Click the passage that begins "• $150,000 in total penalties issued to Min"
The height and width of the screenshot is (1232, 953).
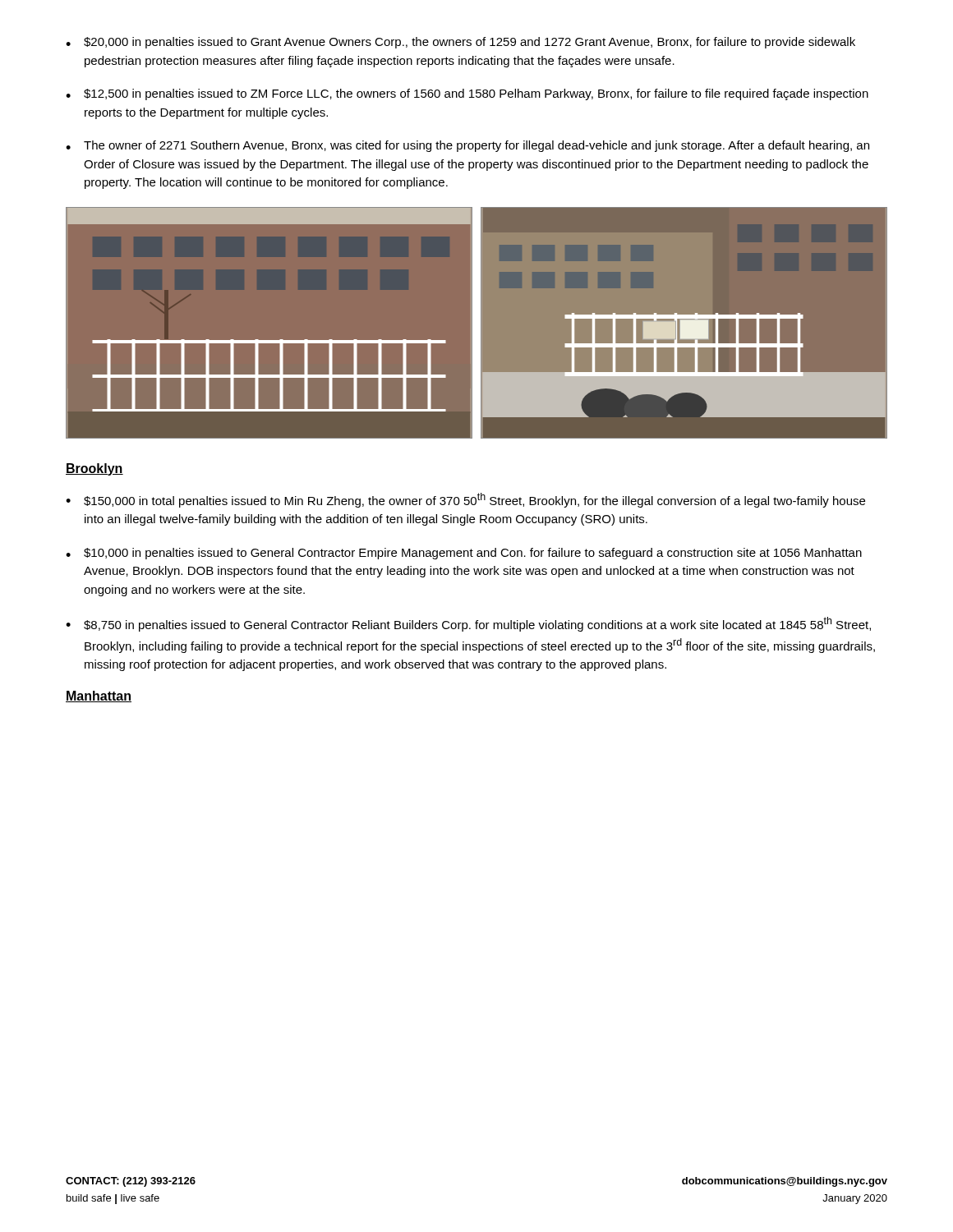(476, 509)
